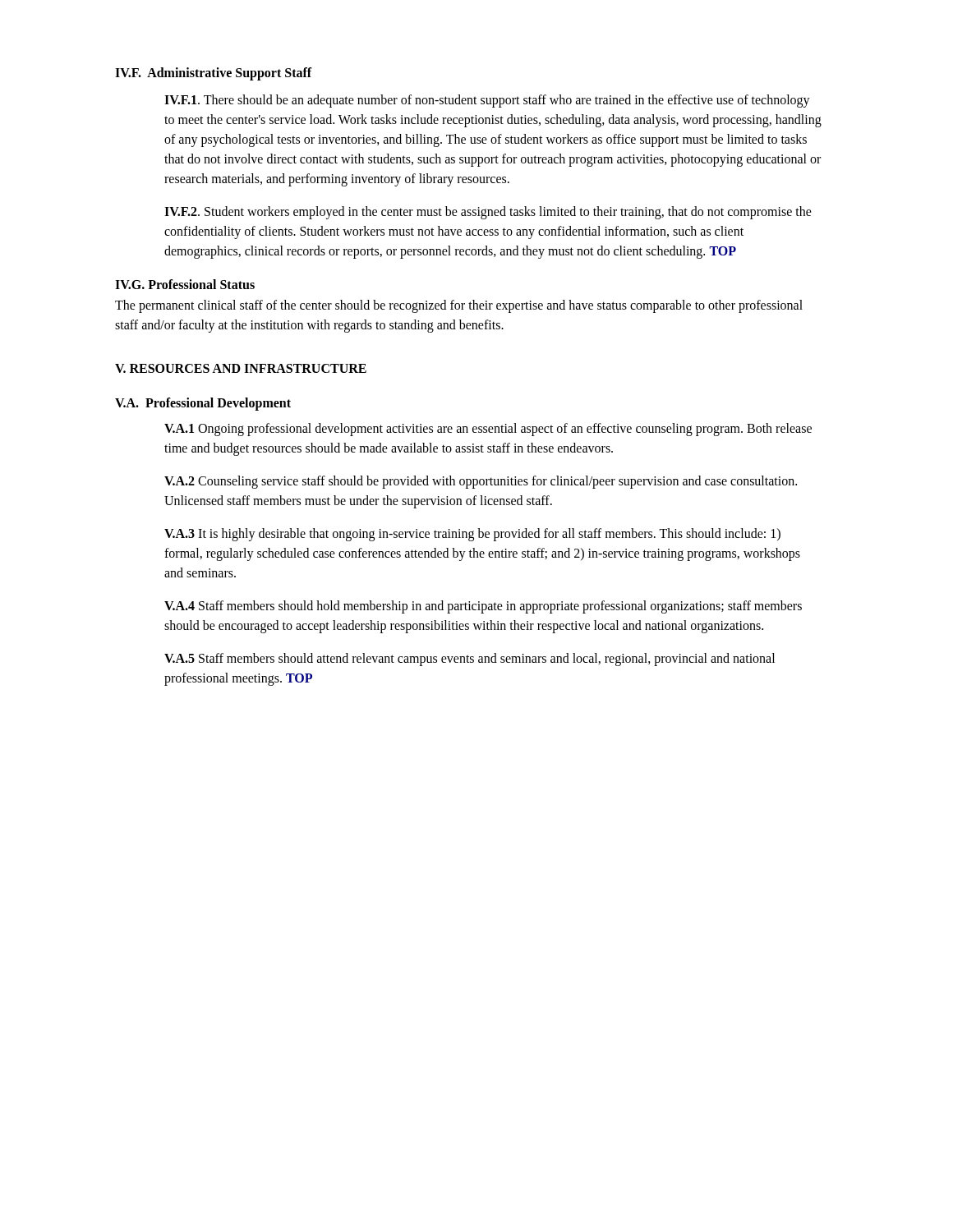
Task: Click on the text block starting "V.A.4 Staff members should hold membership"
Action: tap(483, 616)
